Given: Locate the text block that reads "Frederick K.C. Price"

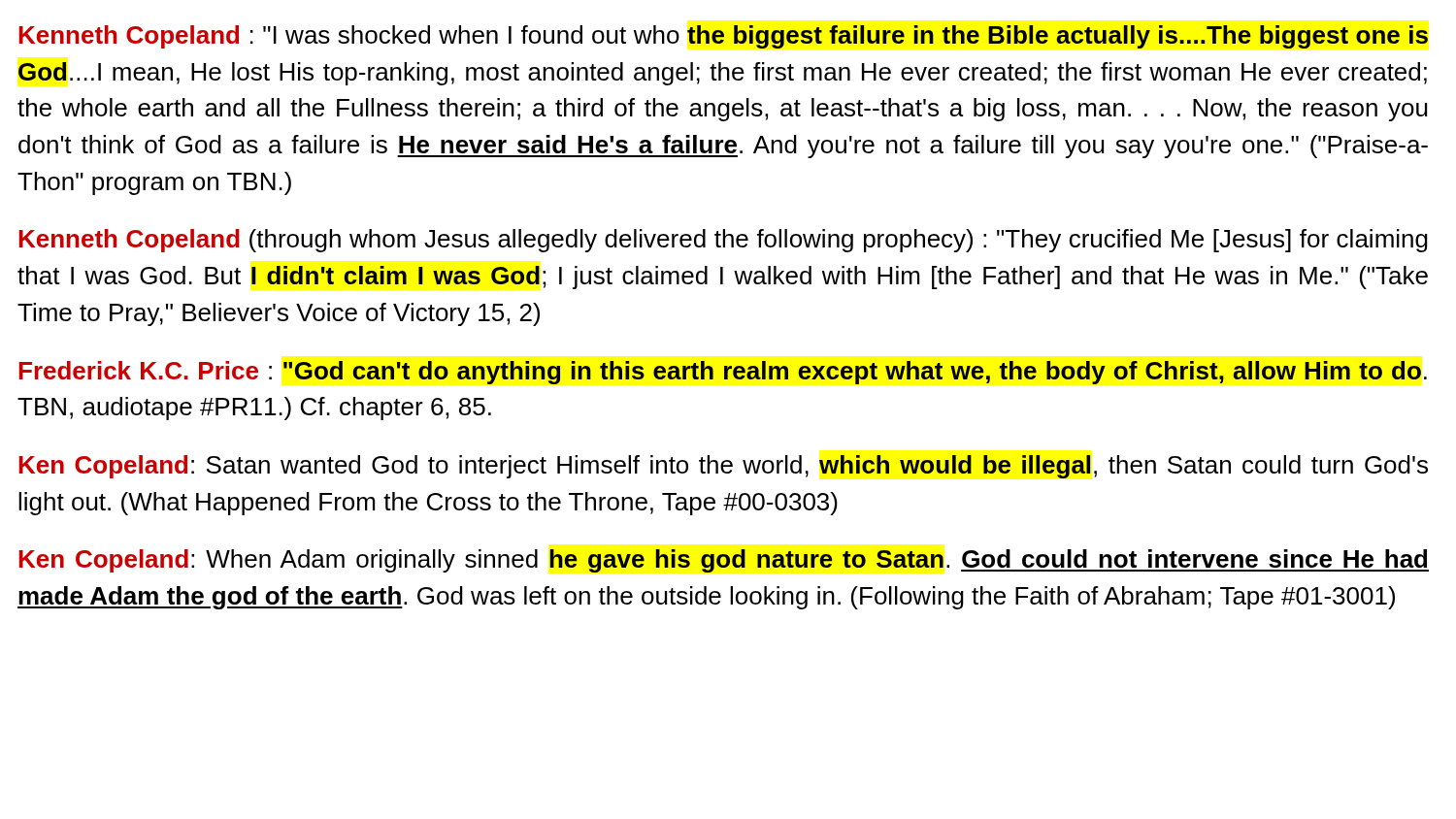Looking at the screenshot, I should click(723, 388).
